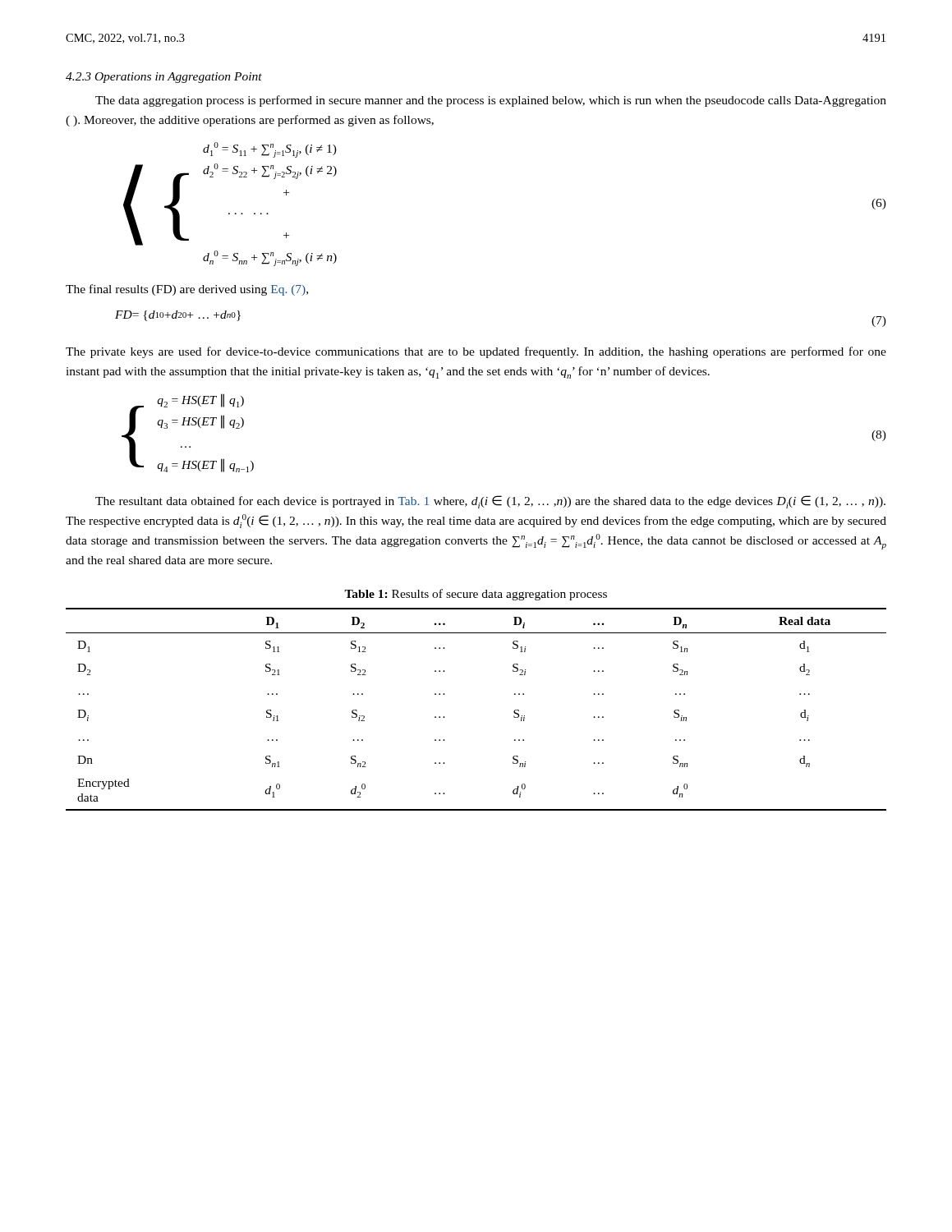The height and width of the screenshot is (1232, 952).
Task: Click on the formula that reads "⟨ { d10 = S11 + ∑nj=1S1j, (i"
Action: tap(270, 150)
